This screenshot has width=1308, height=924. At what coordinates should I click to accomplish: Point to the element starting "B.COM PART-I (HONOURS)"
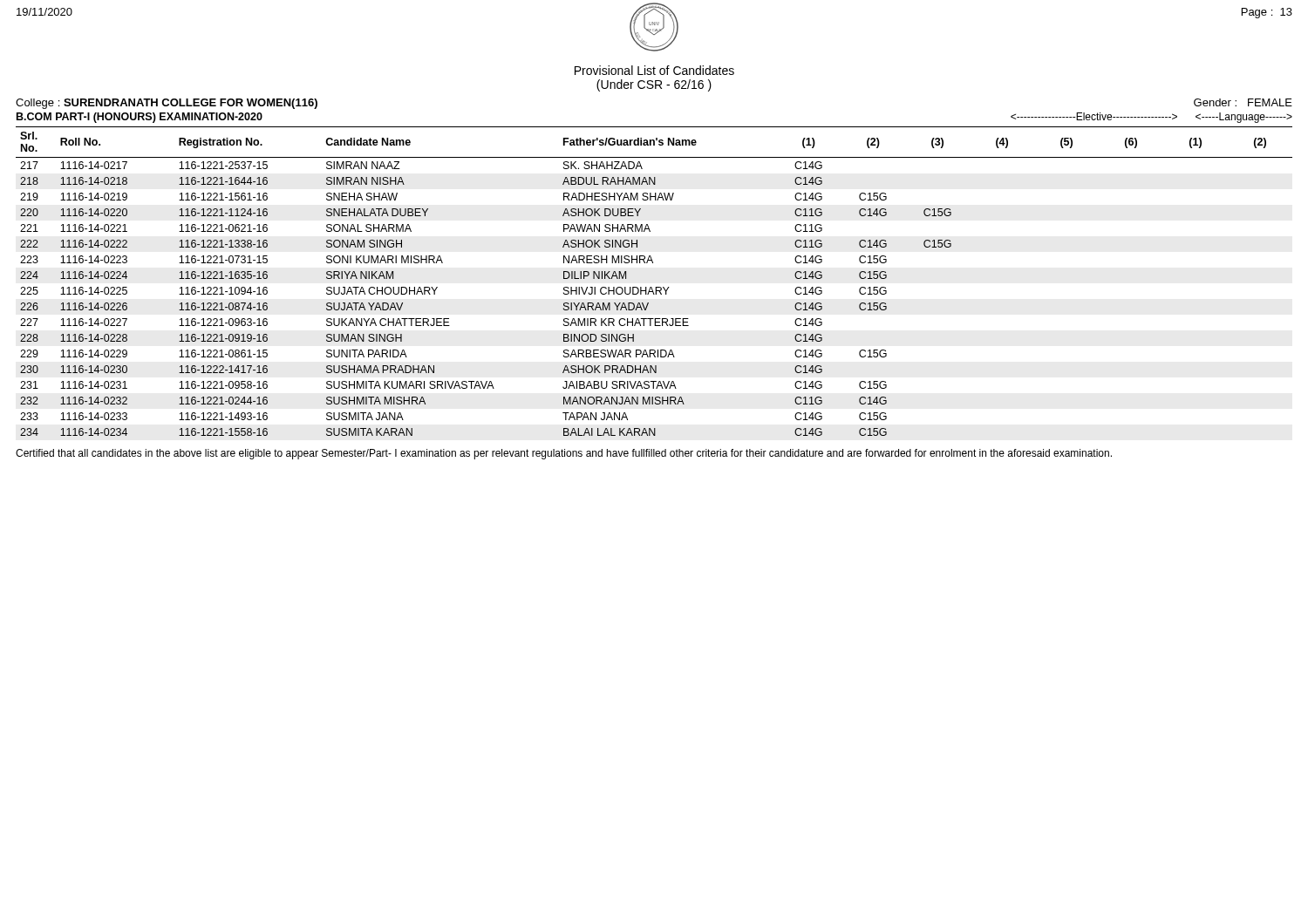tap(654, 117)
